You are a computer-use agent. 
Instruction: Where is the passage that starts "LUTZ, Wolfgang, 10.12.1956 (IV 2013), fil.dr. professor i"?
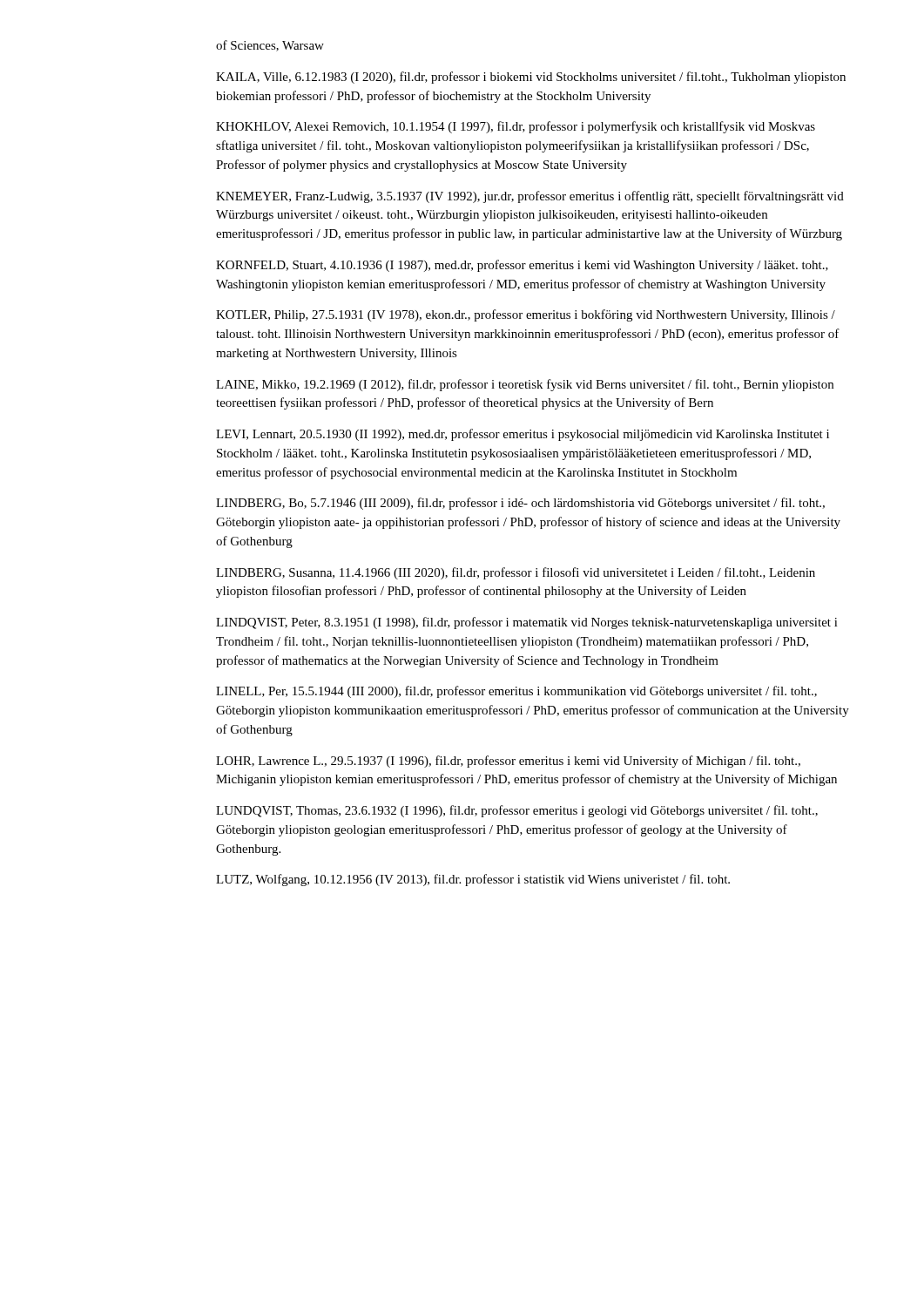409,880
